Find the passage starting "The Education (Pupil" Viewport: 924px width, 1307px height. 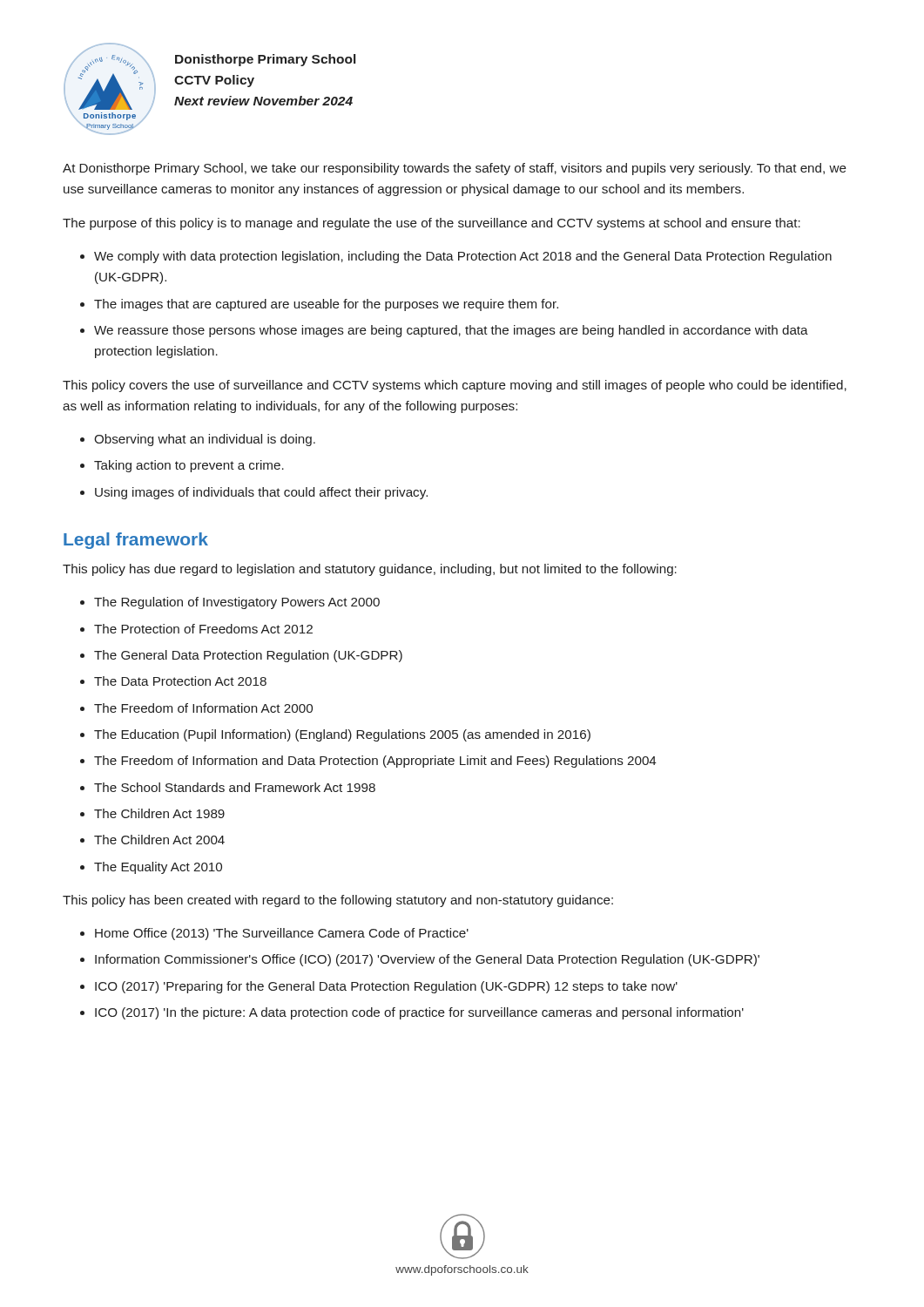click(343, 734)
